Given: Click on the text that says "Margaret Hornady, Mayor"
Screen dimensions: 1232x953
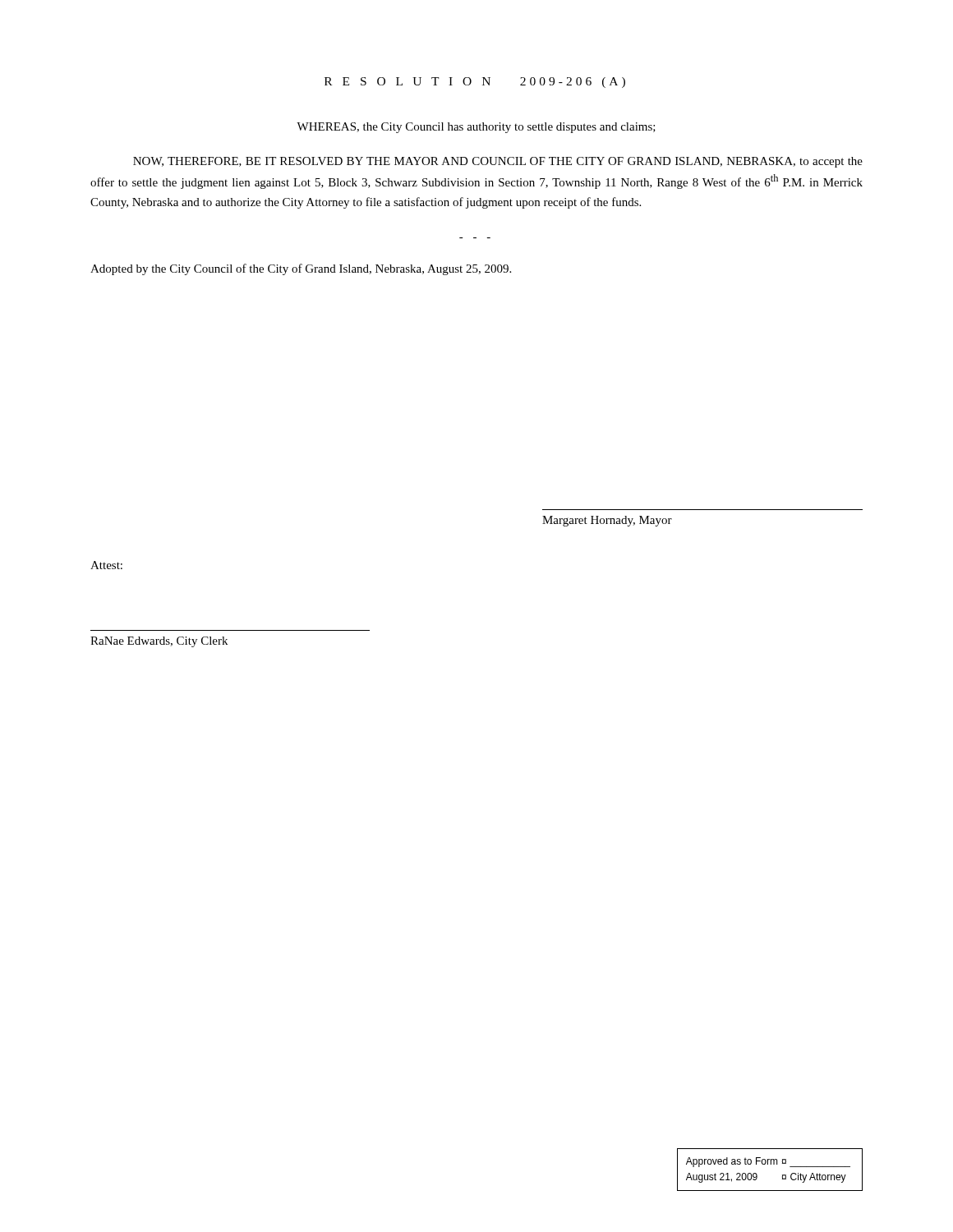Looking at the screenshot, I should 607,520.
